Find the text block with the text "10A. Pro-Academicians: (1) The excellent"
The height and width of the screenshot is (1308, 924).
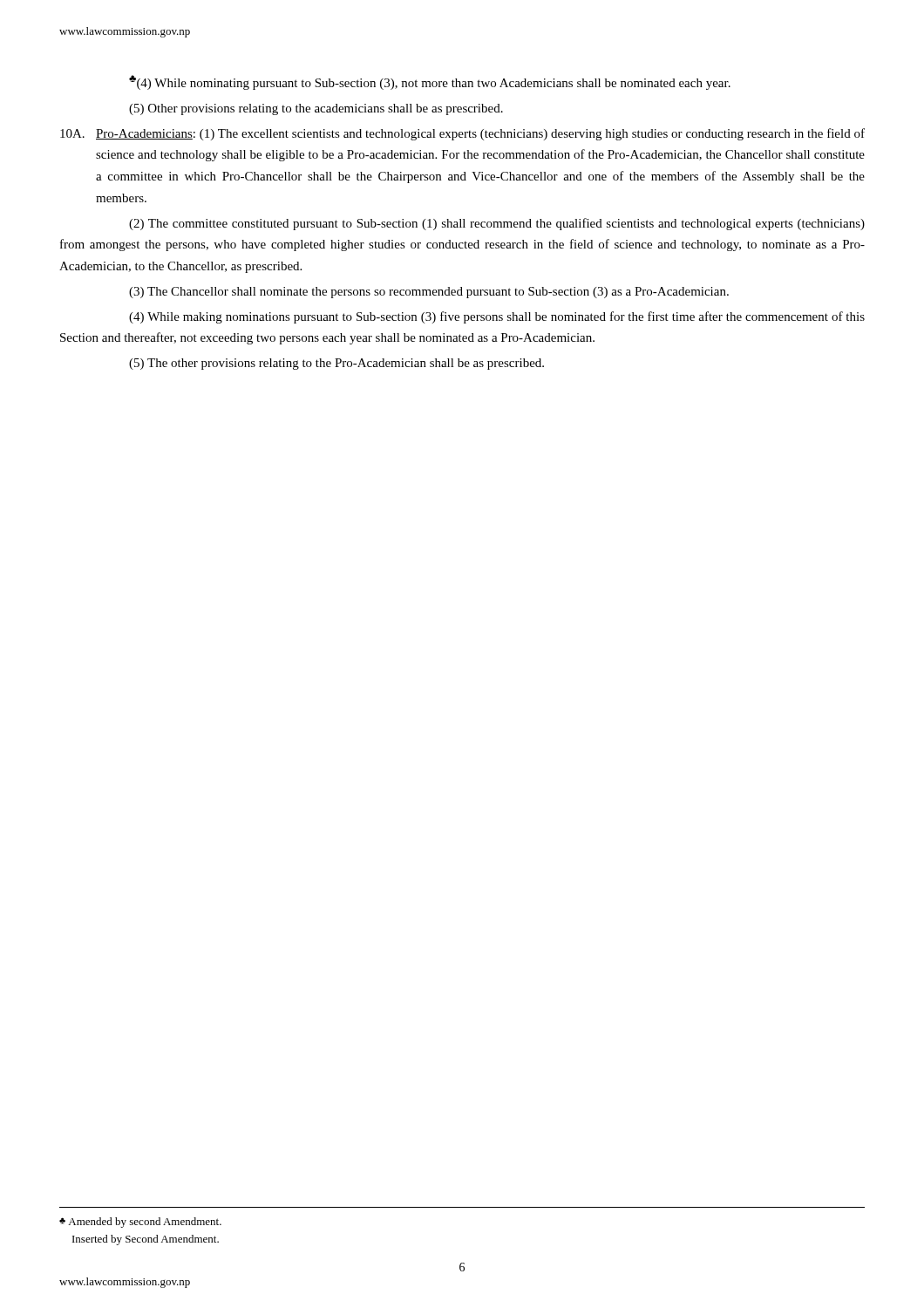click(x=462, y=166)
